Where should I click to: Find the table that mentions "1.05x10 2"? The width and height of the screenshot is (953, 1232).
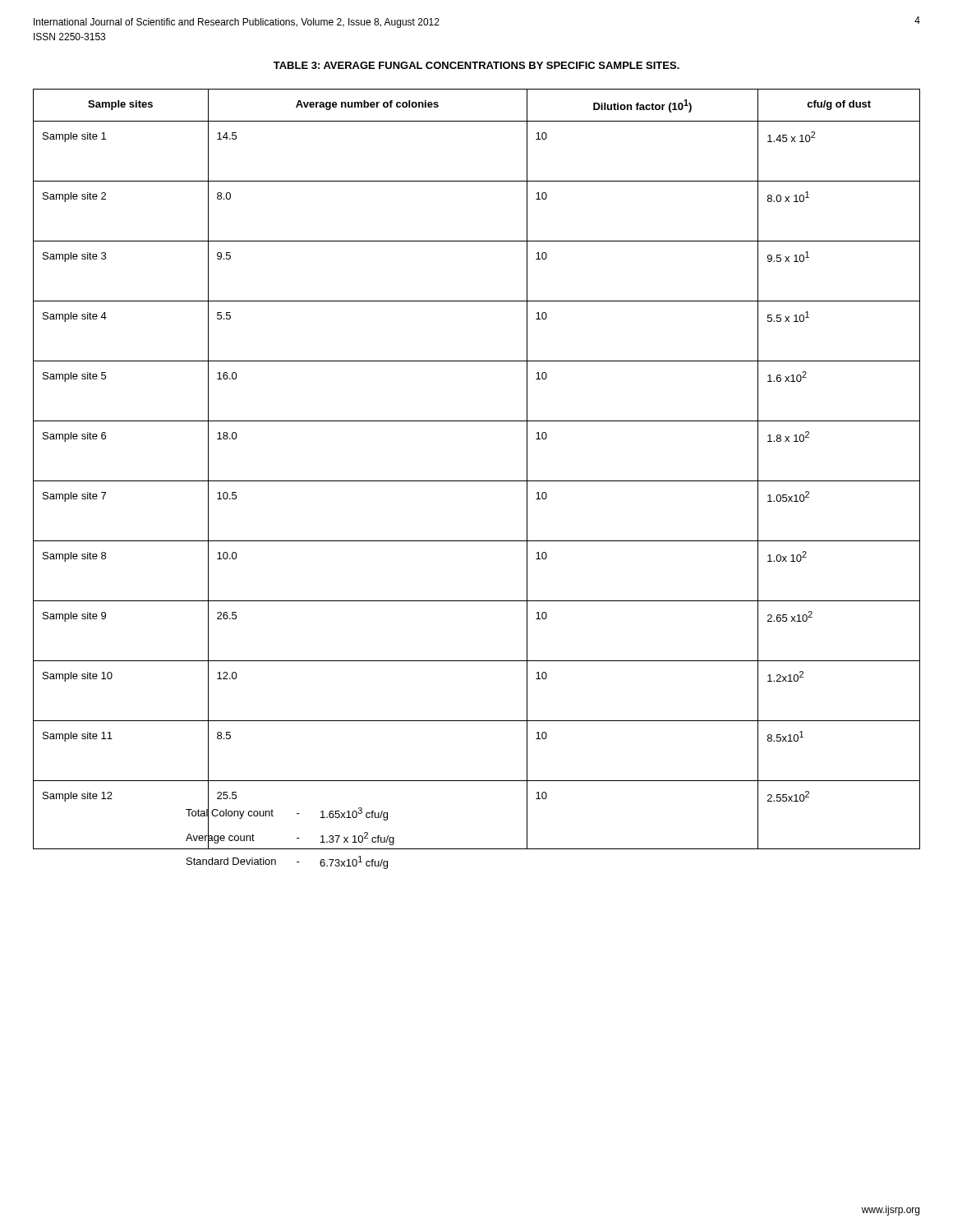coord(476,469)
